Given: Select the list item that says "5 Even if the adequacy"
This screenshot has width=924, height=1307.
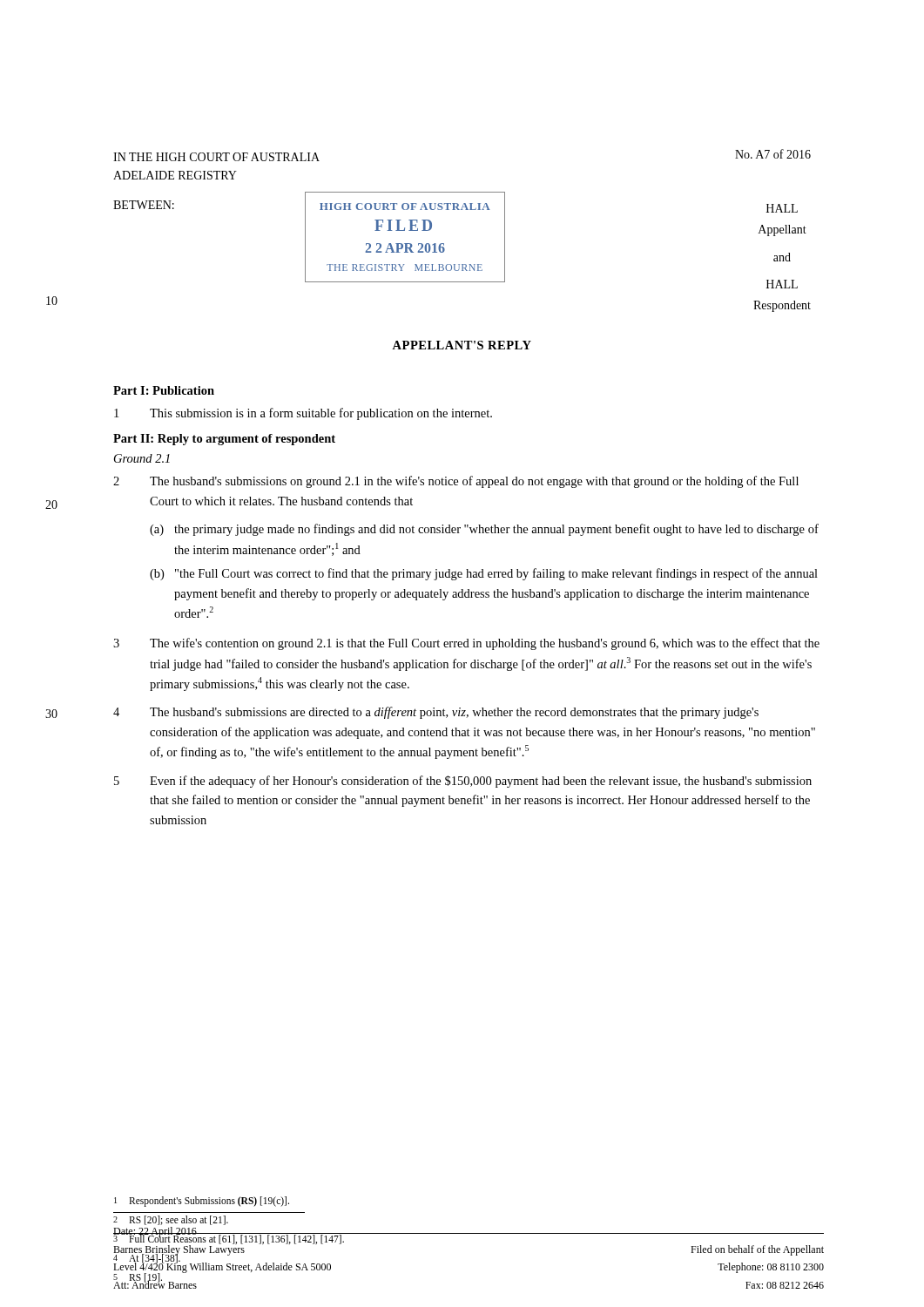Looking at the screenshot, I should click(469, 800).
